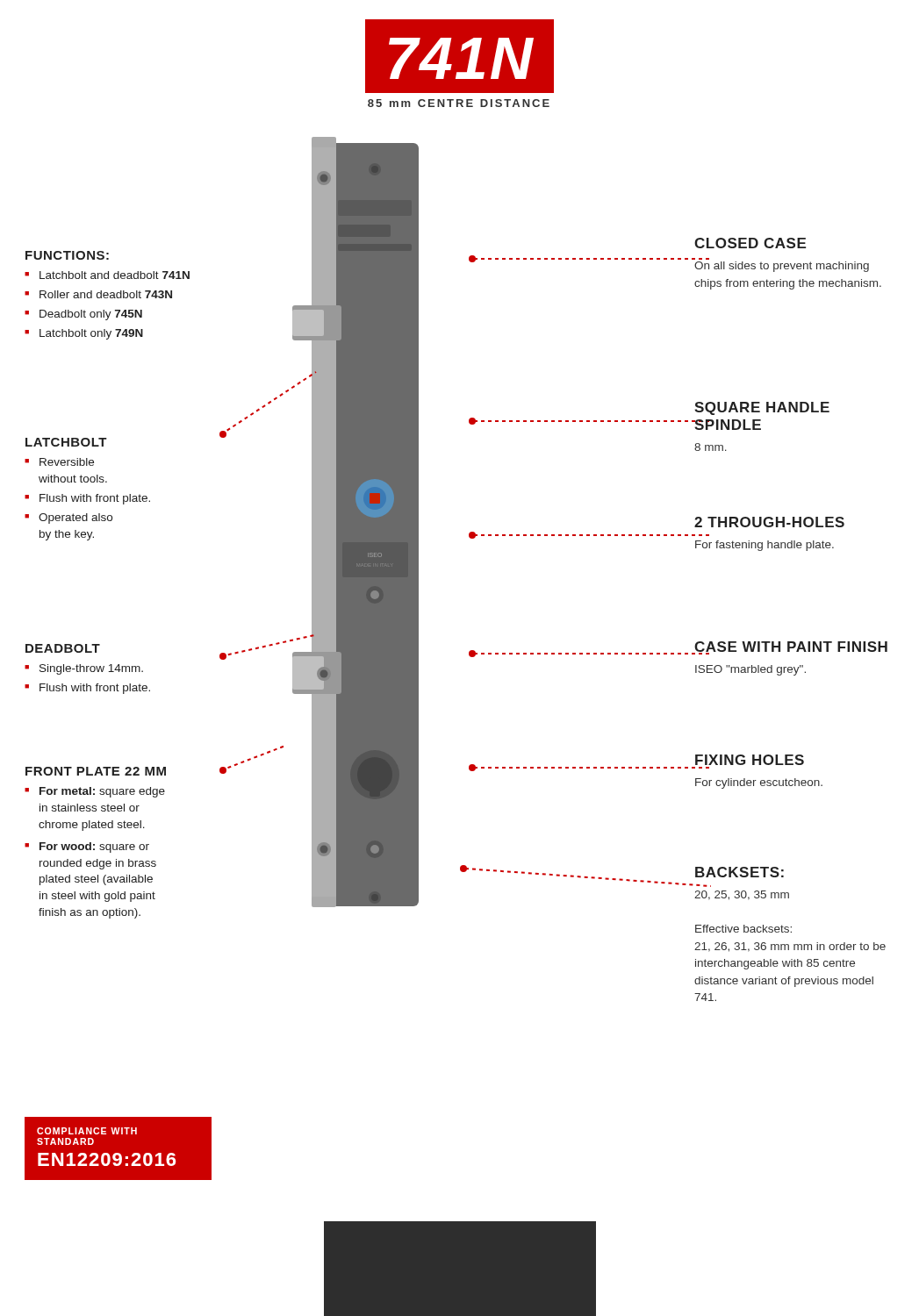Image resolution: width=919 pixels, height=1316 pixels.
Task: Where does it say "8 mm."?
Action: (711, 447)
